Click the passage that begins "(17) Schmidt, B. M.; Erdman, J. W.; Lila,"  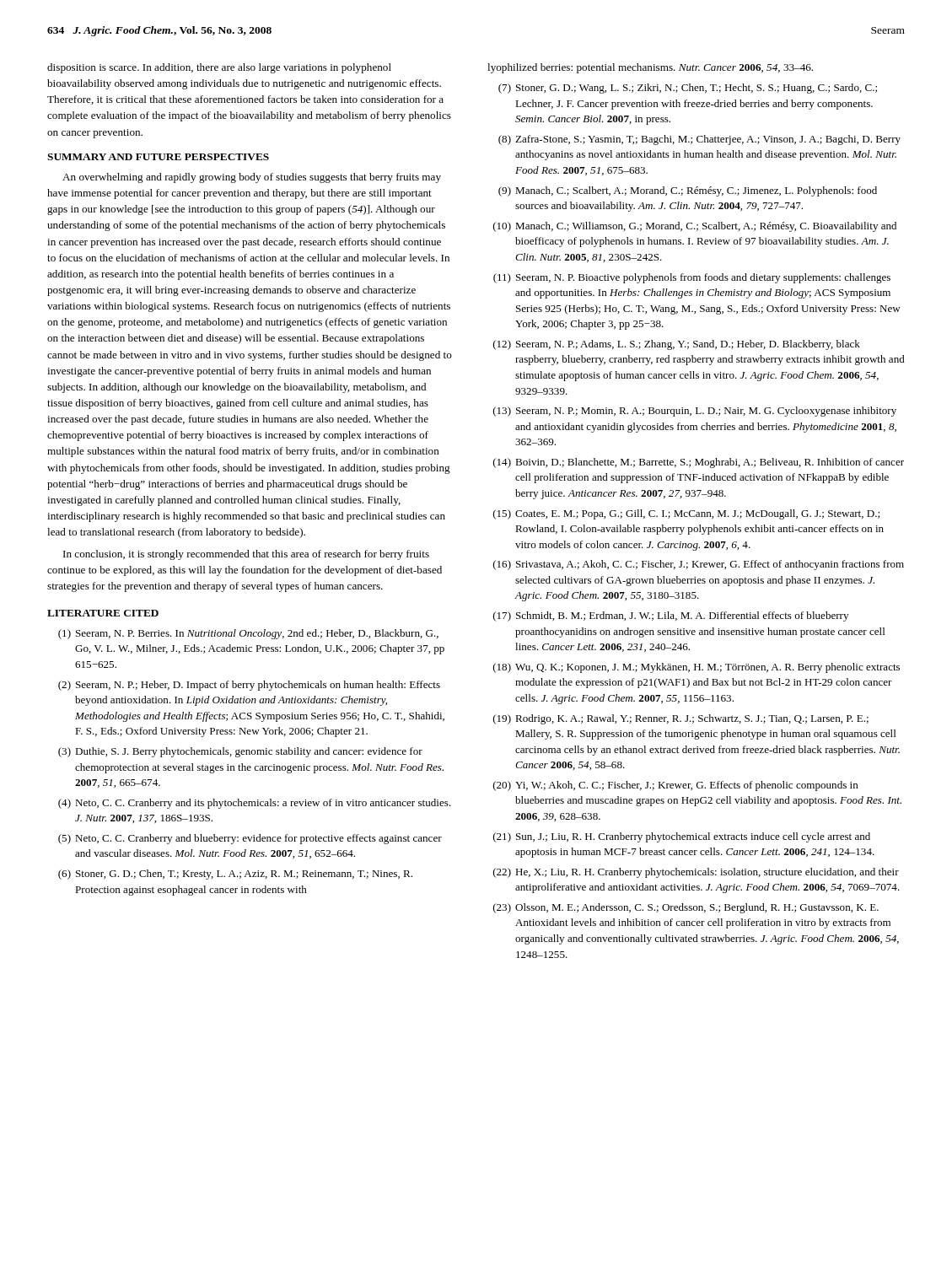[x=696, y=632]
